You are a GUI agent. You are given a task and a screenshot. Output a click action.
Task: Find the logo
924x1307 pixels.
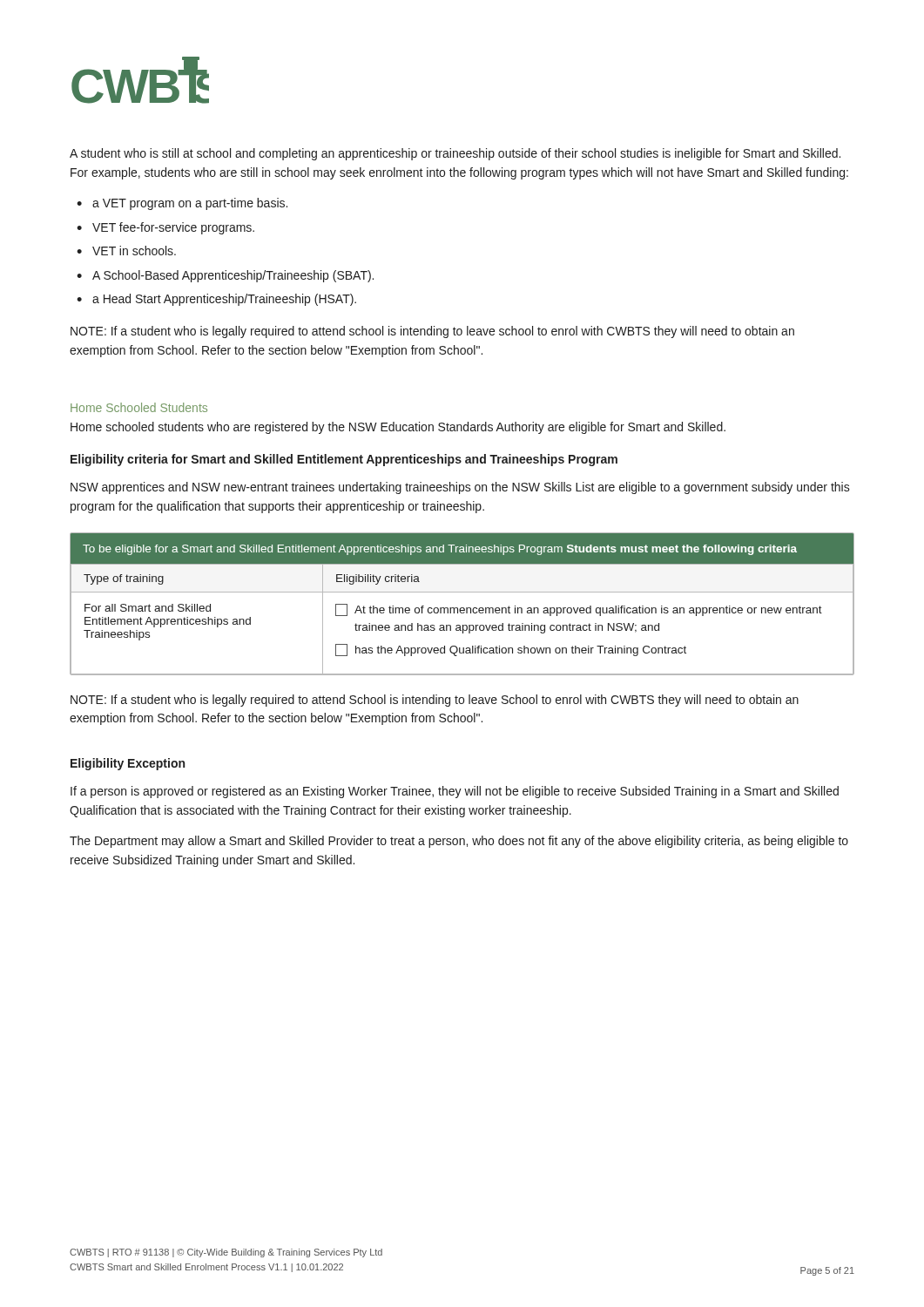click(x=462, y=83)
